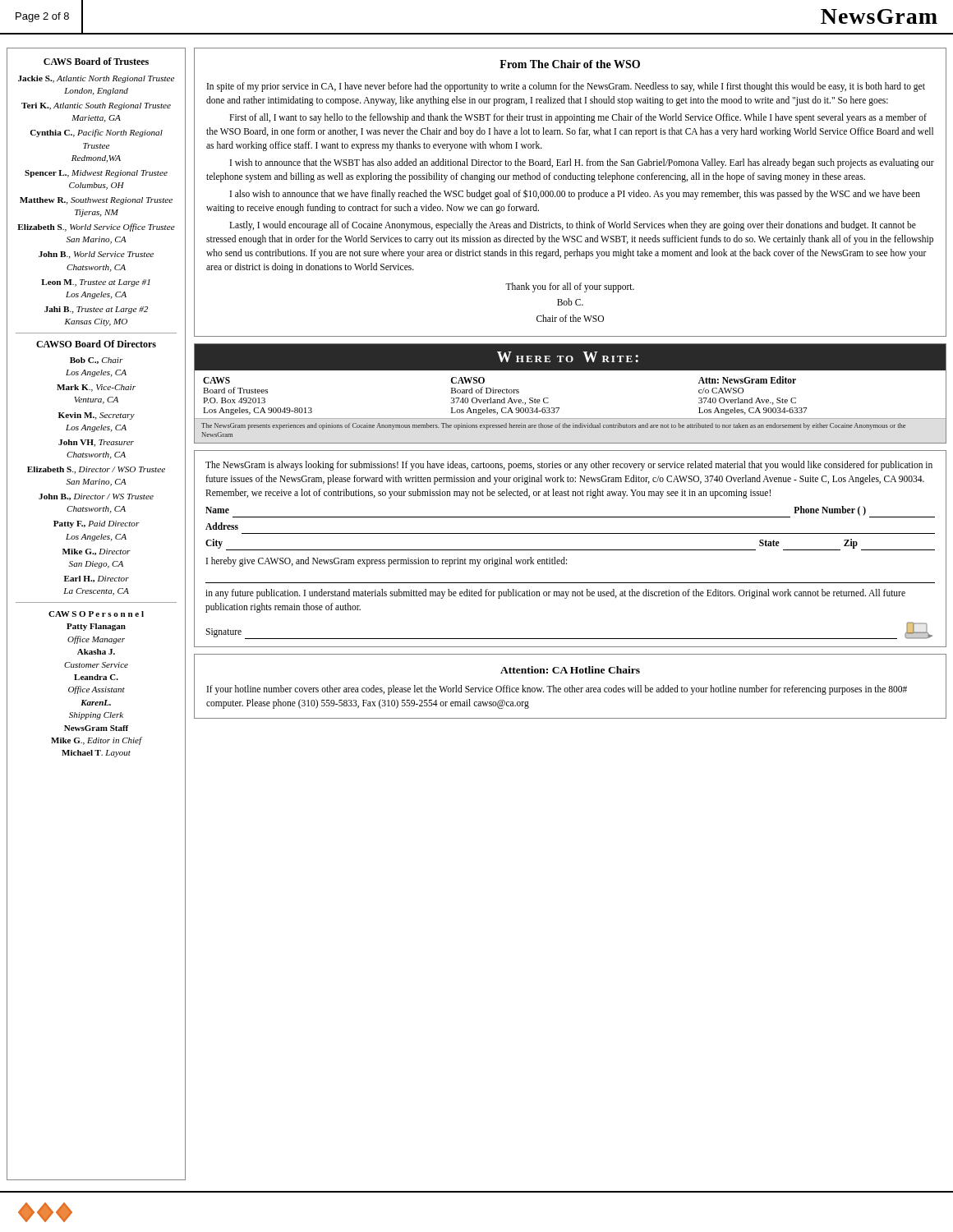The width and height of the screenshot is (953, 1232).
Task: Locate a table
Action: (570, 393)
